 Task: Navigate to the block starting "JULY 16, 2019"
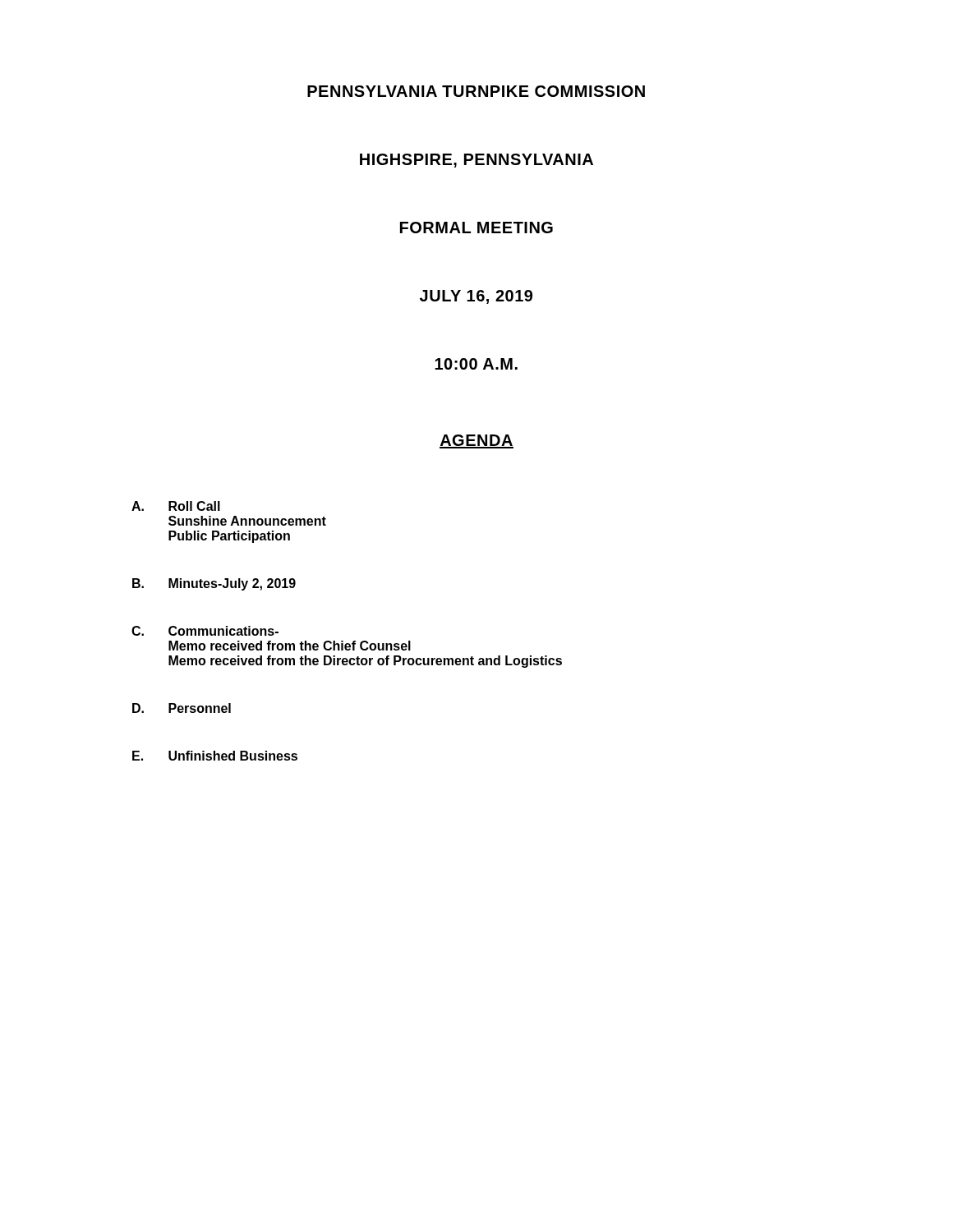476,296
